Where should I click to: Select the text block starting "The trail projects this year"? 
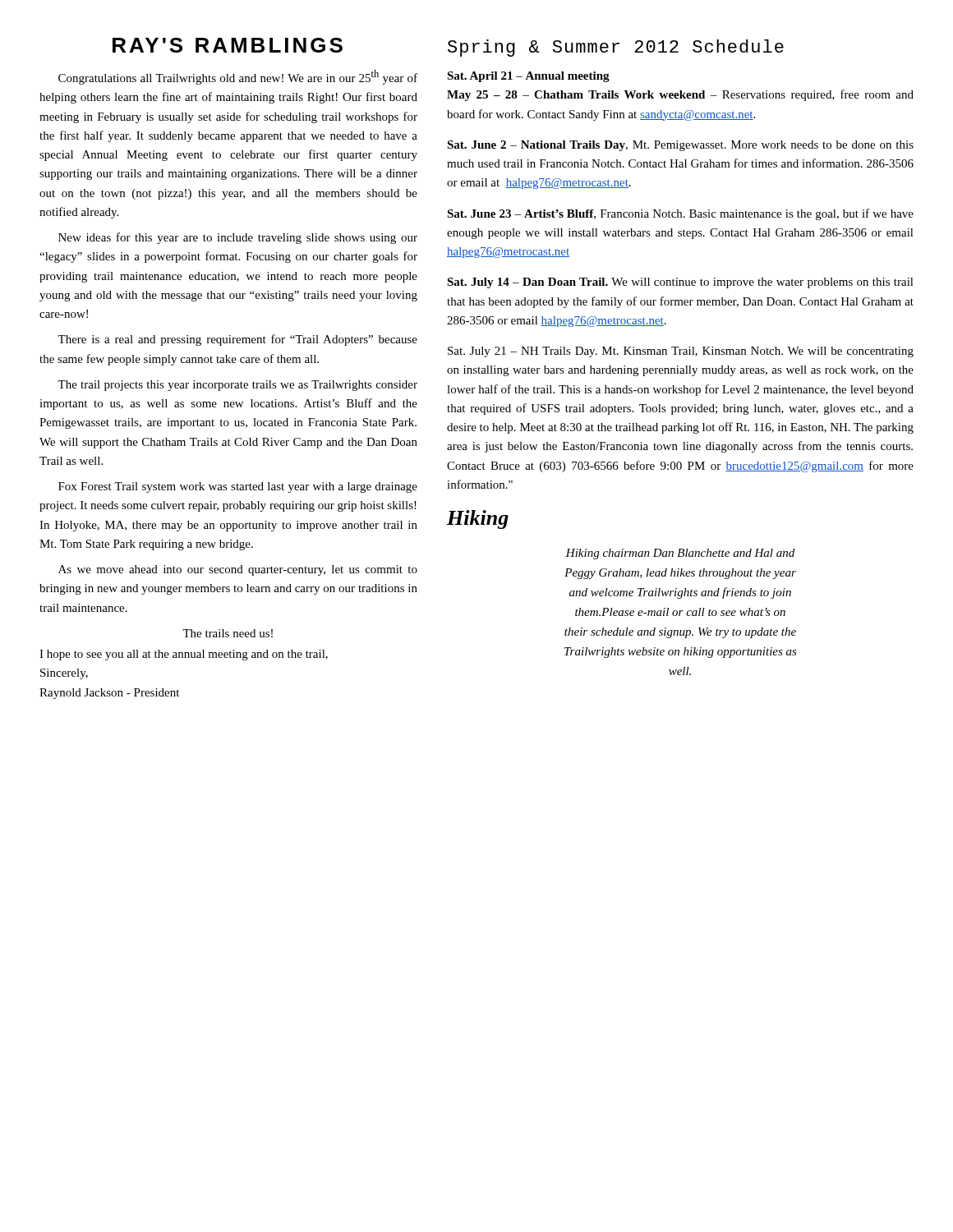click(228, 423)
